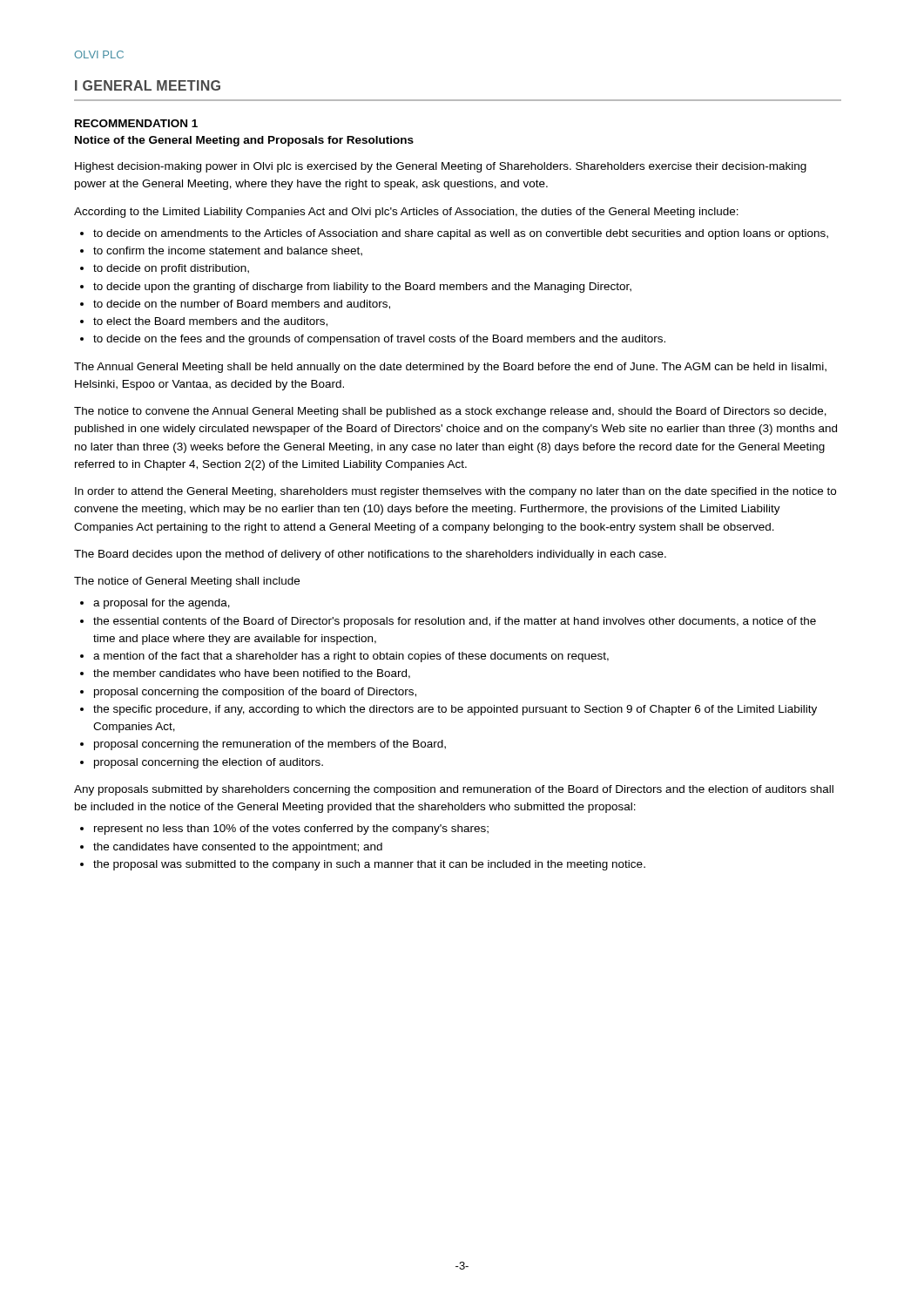
Task: Click on the block starting "RECOMMENDATION 1"
Action: [136, 123]
